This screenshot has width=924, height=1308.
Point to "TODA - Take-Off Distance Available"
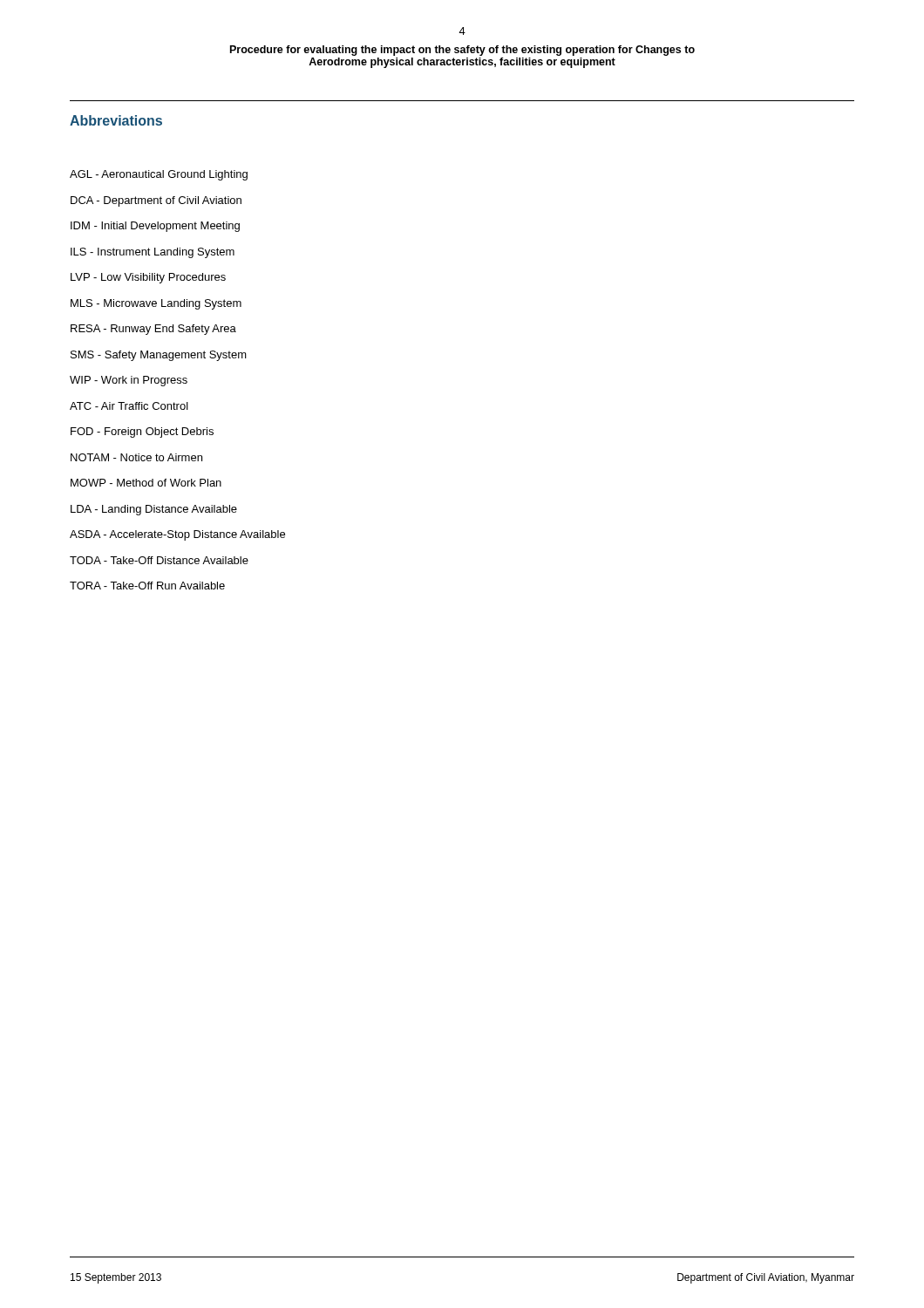coord(159,560)
